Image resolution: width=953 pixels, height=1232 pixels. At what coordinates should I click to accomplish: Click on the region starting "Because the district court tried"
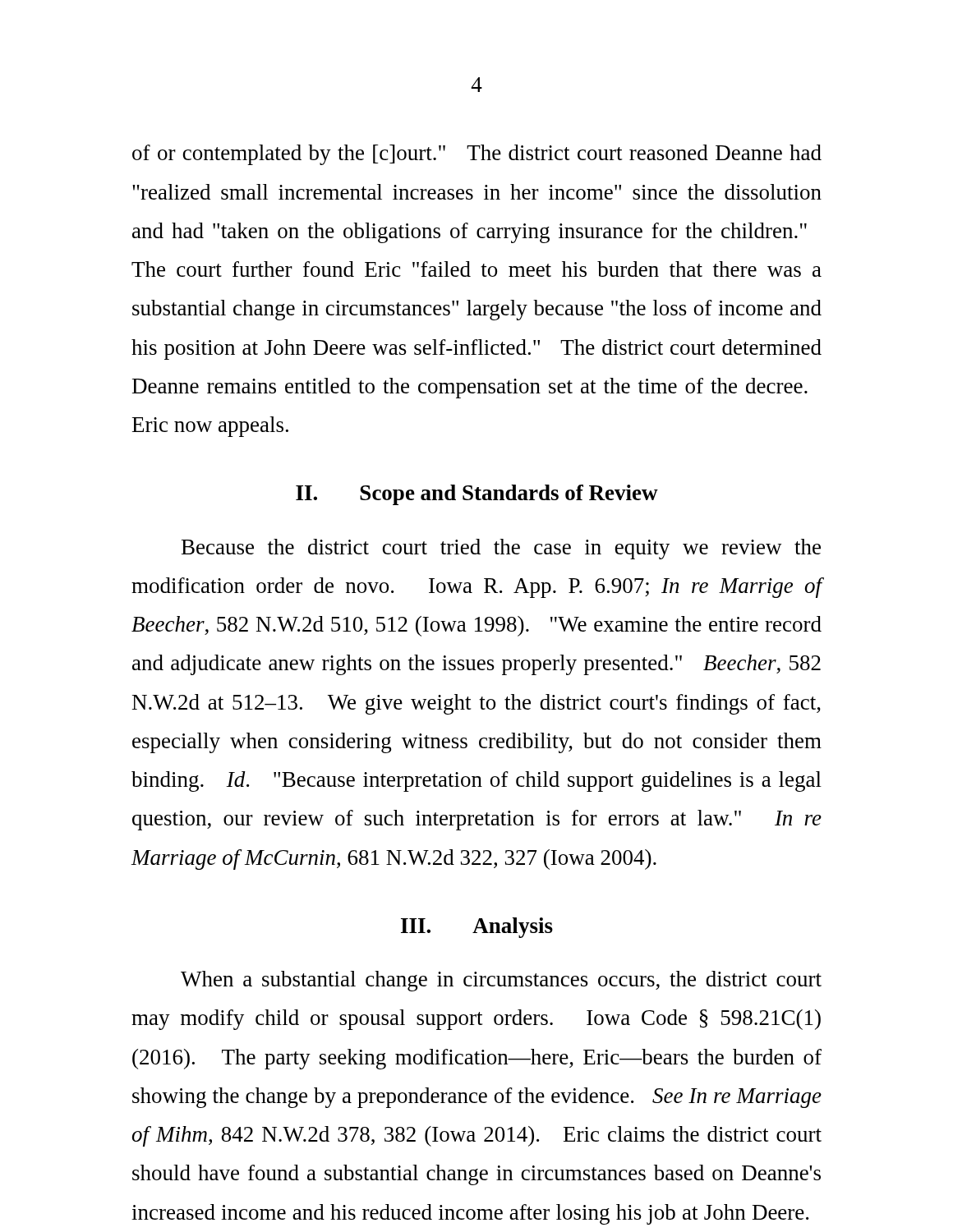click(476, 702)
